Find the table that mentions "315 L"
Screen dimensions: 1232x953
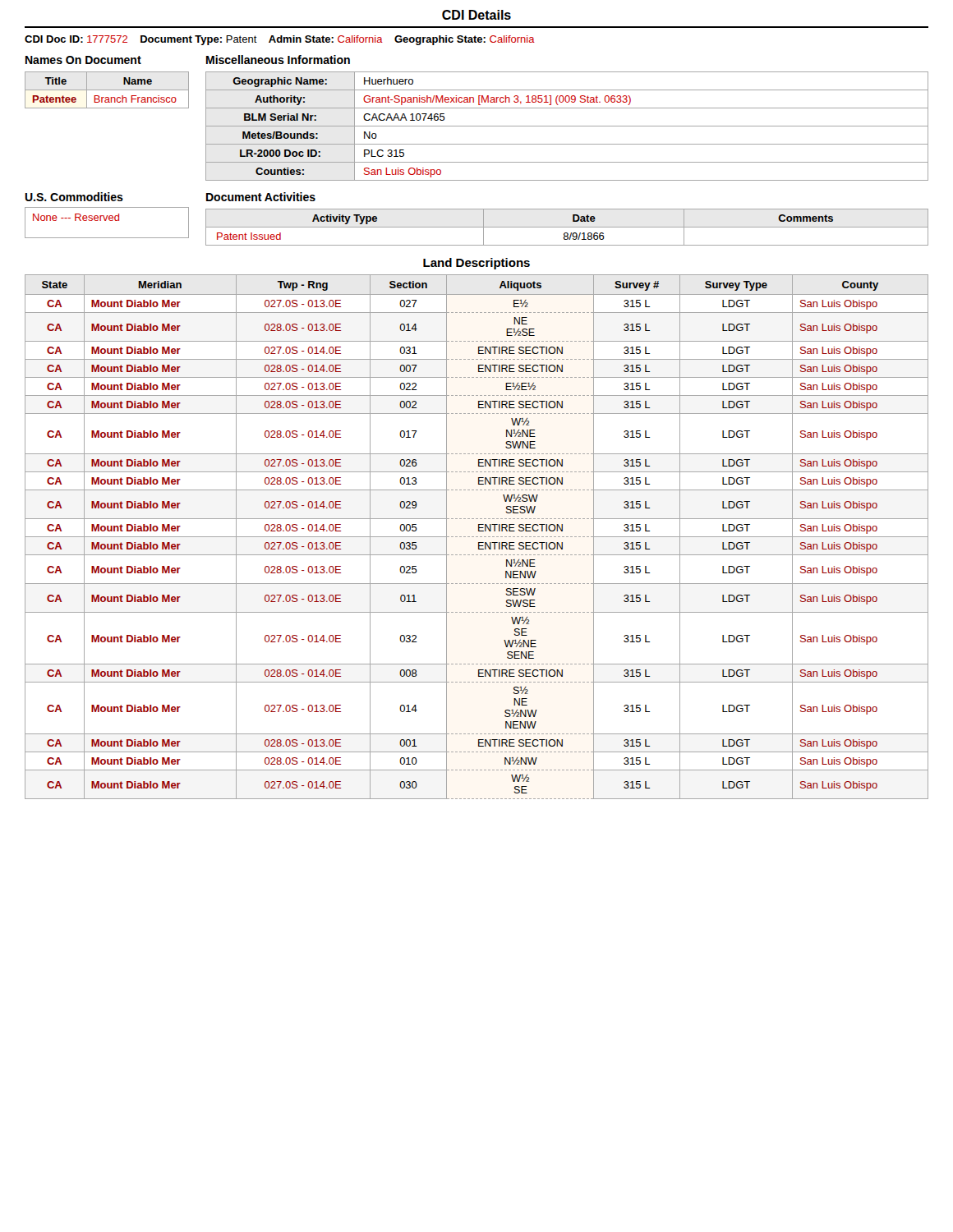click(476, 537)
